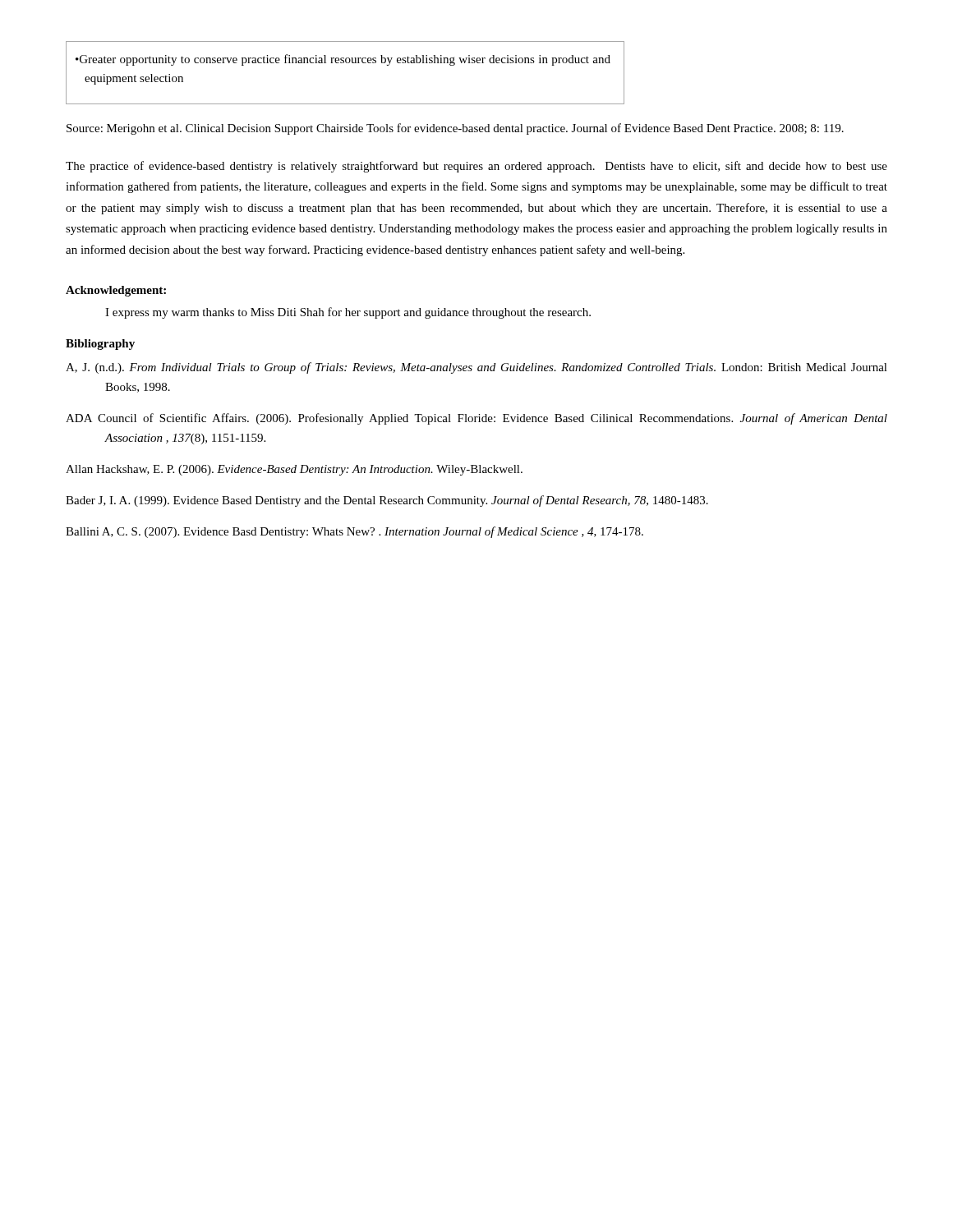This screenshot has width=953, height=1232.
Task: Locate the text block containing "The practice of evidence-based"
Action: click(x=476, y=208)
